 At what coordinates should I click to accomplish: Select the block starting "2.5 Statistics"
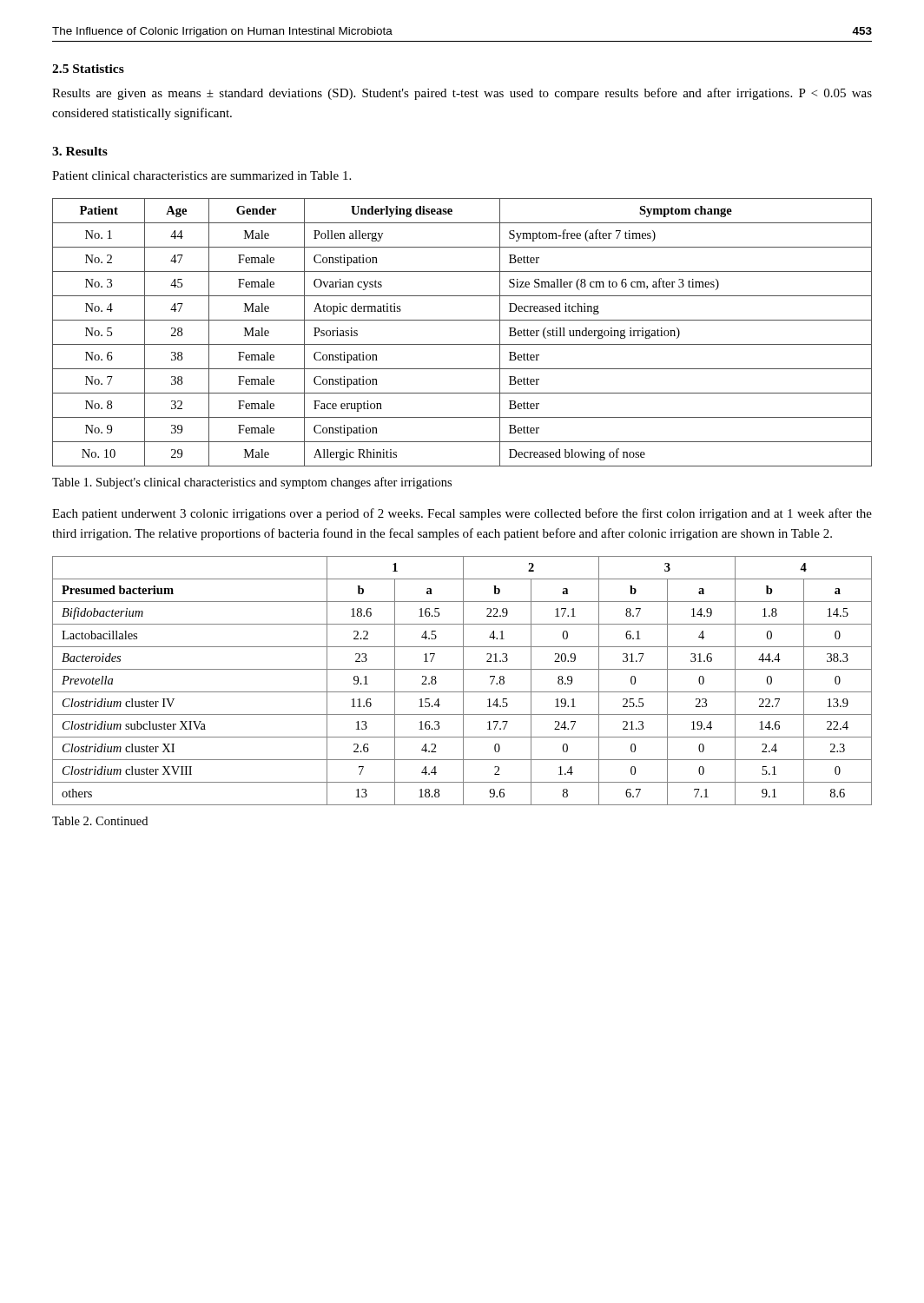pos(88,68)
